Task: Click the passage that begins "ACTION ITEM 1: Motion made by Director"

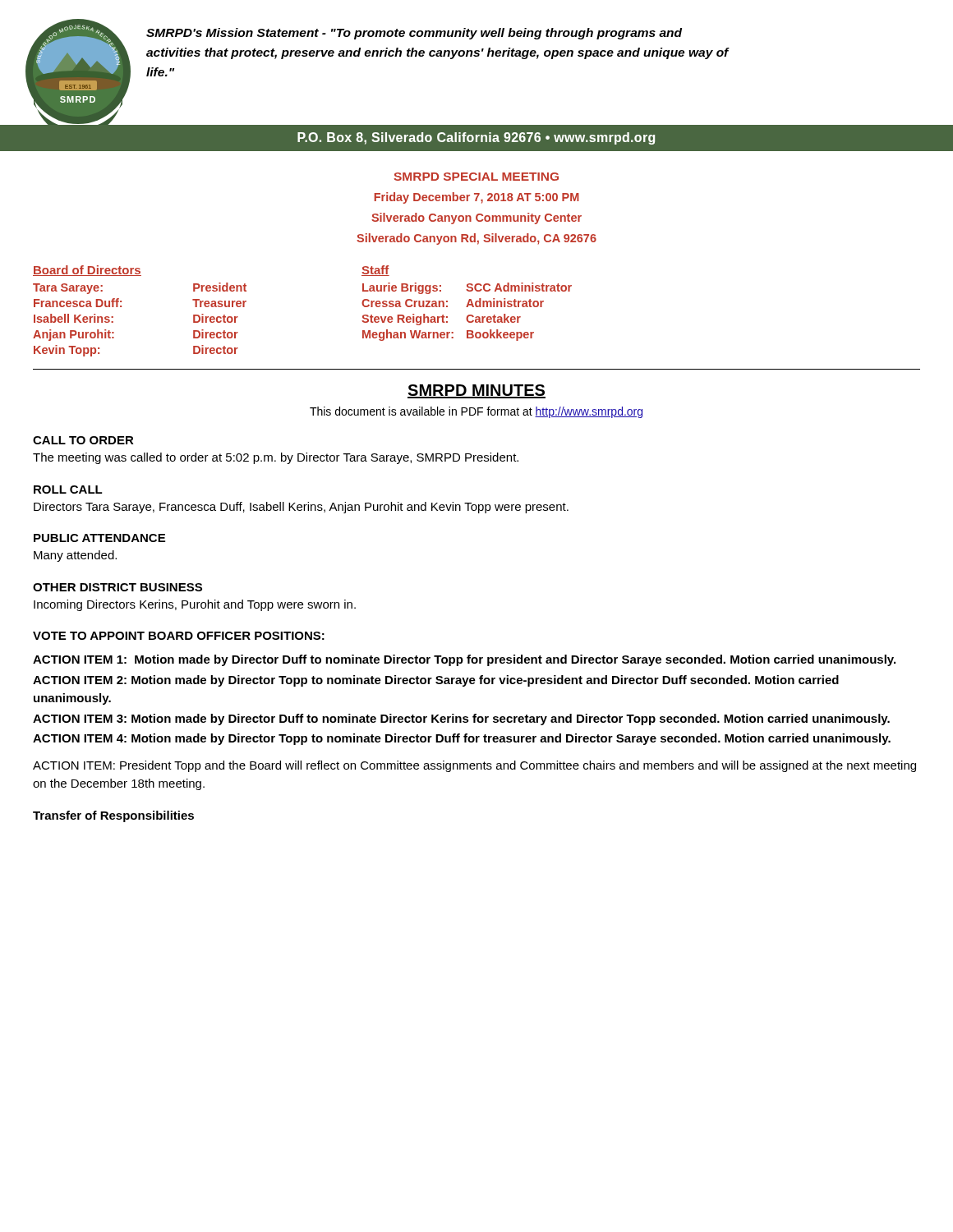Action: (x=464, y=660)
